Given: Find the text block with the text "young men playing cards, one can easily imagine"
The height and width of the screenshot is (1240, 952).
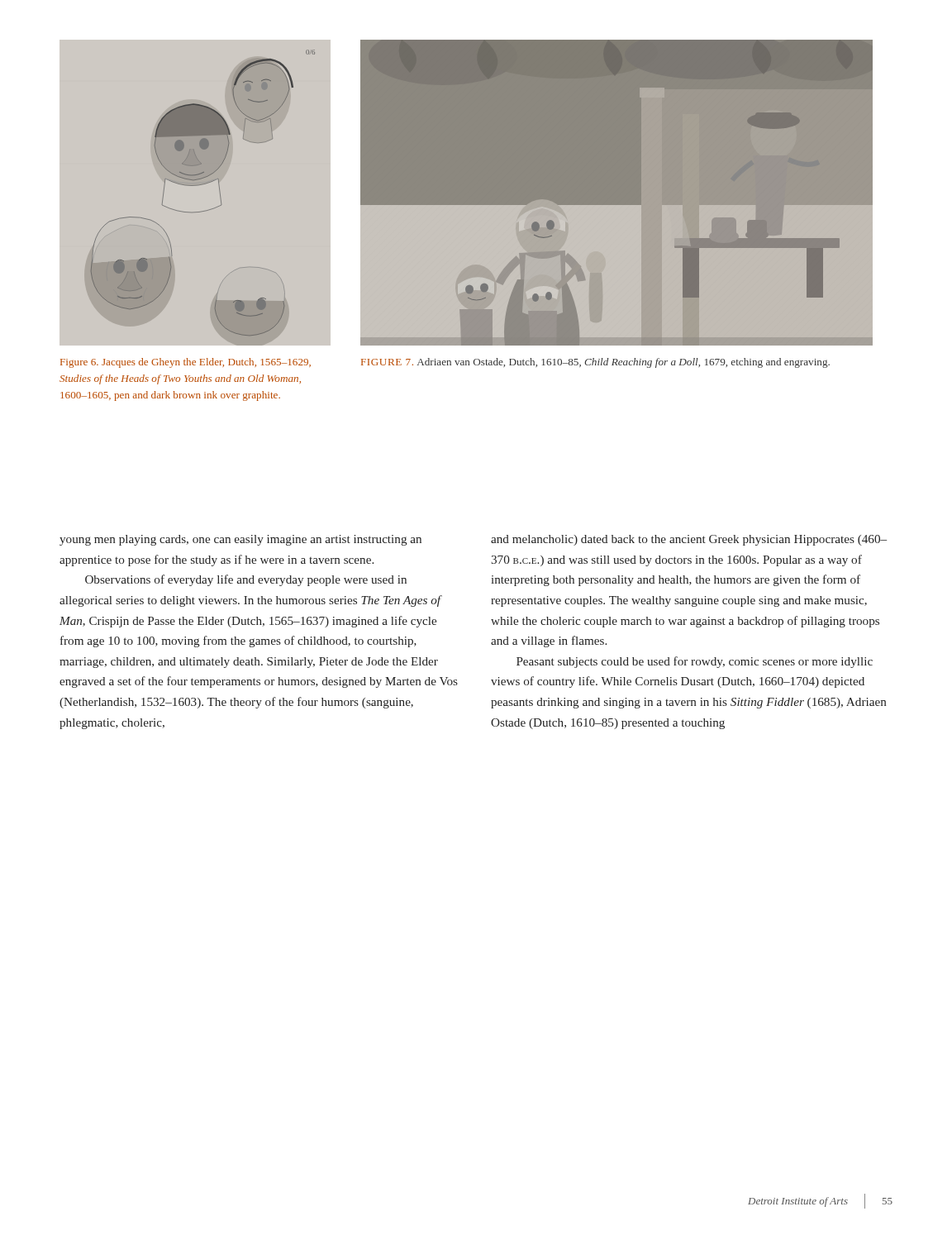Looking at the screenshot, I should [x=260, y=631].
